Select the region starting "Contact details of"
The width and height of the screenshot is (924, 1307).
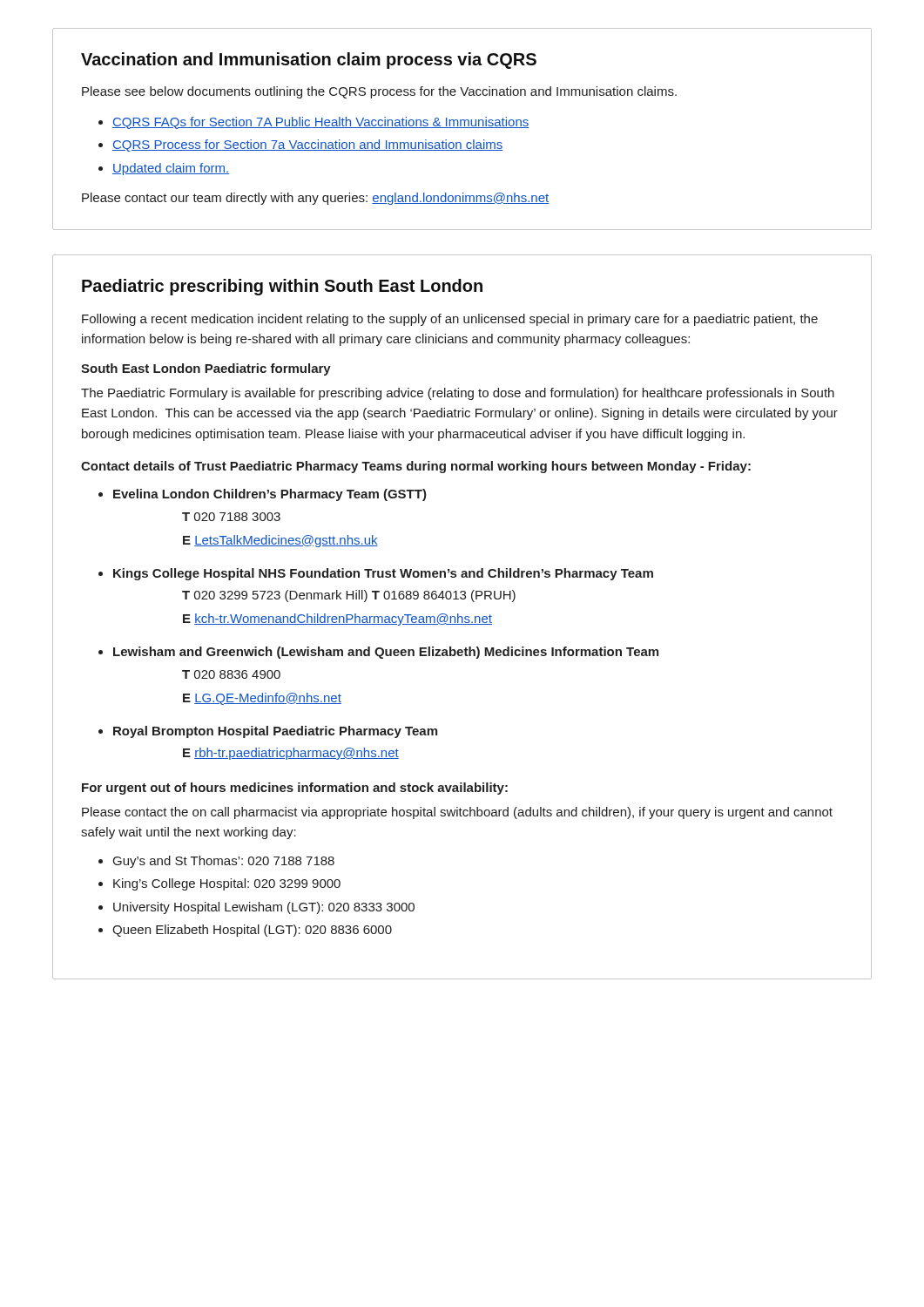[462, 466]
